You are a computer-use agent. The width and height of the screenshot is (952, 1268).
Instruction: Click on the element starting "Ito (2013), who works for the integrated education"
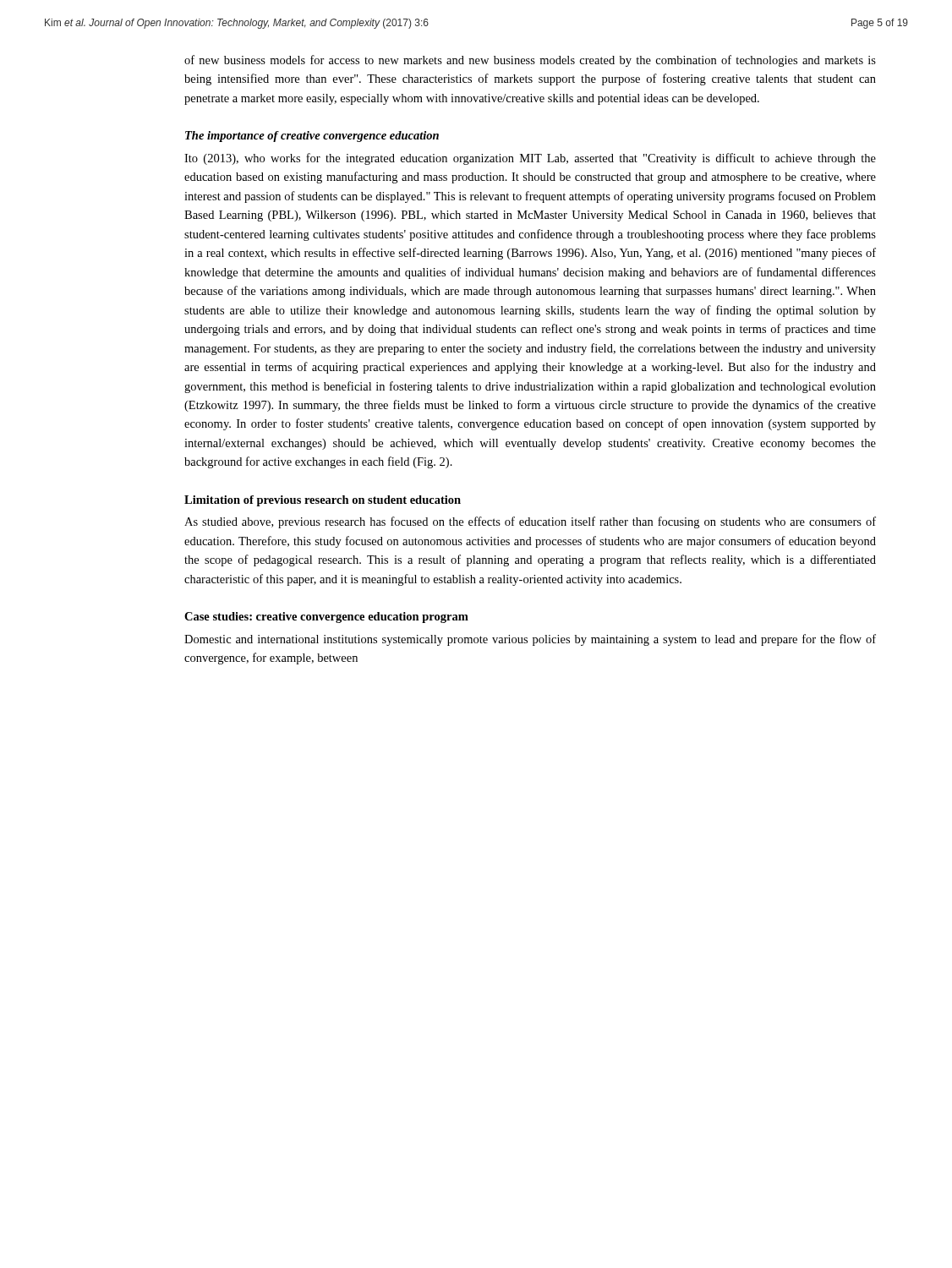point(530,310)
